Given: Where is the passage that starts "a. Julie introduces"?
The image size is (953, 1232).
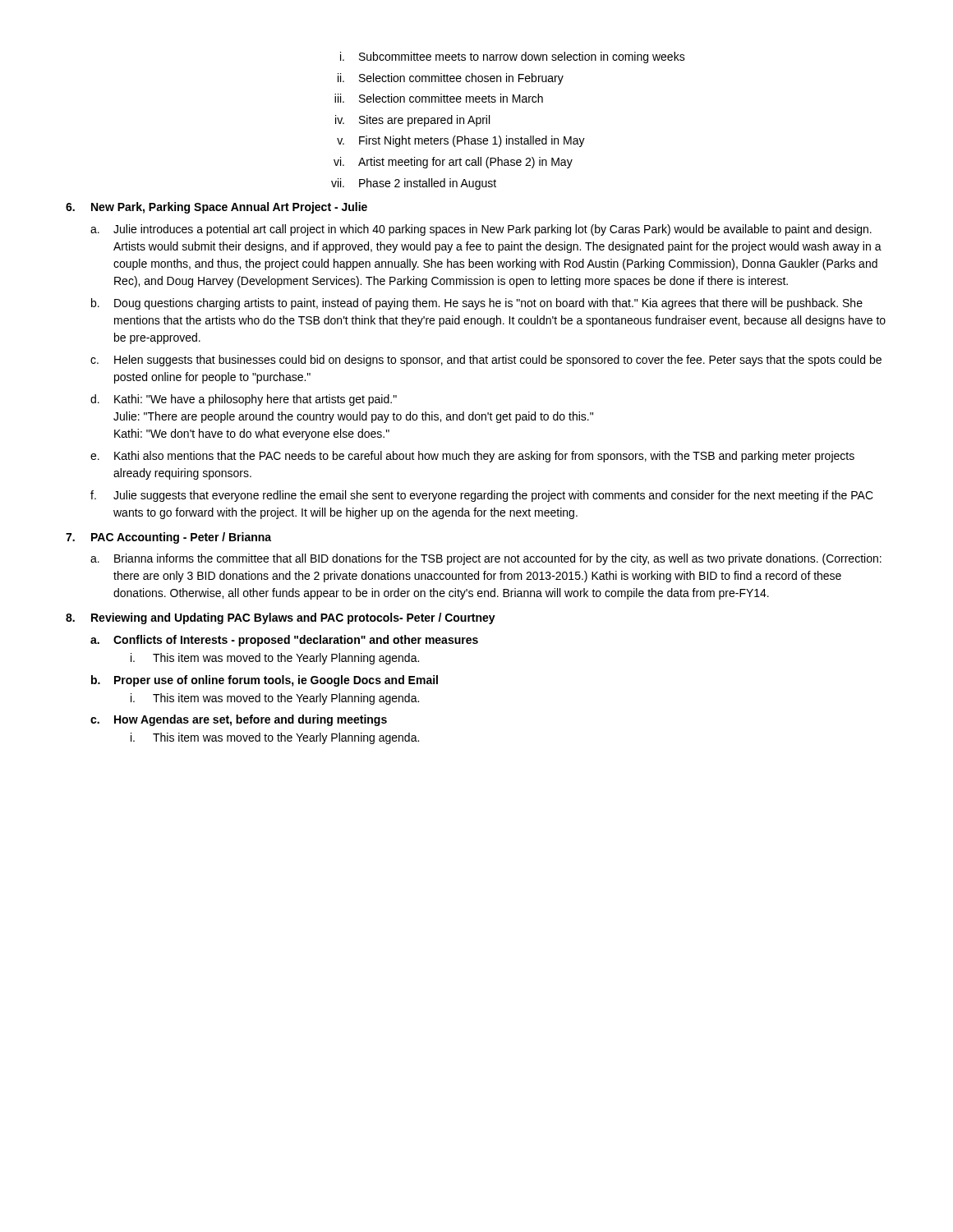Looking at the screenshot, I should point(489,255).
